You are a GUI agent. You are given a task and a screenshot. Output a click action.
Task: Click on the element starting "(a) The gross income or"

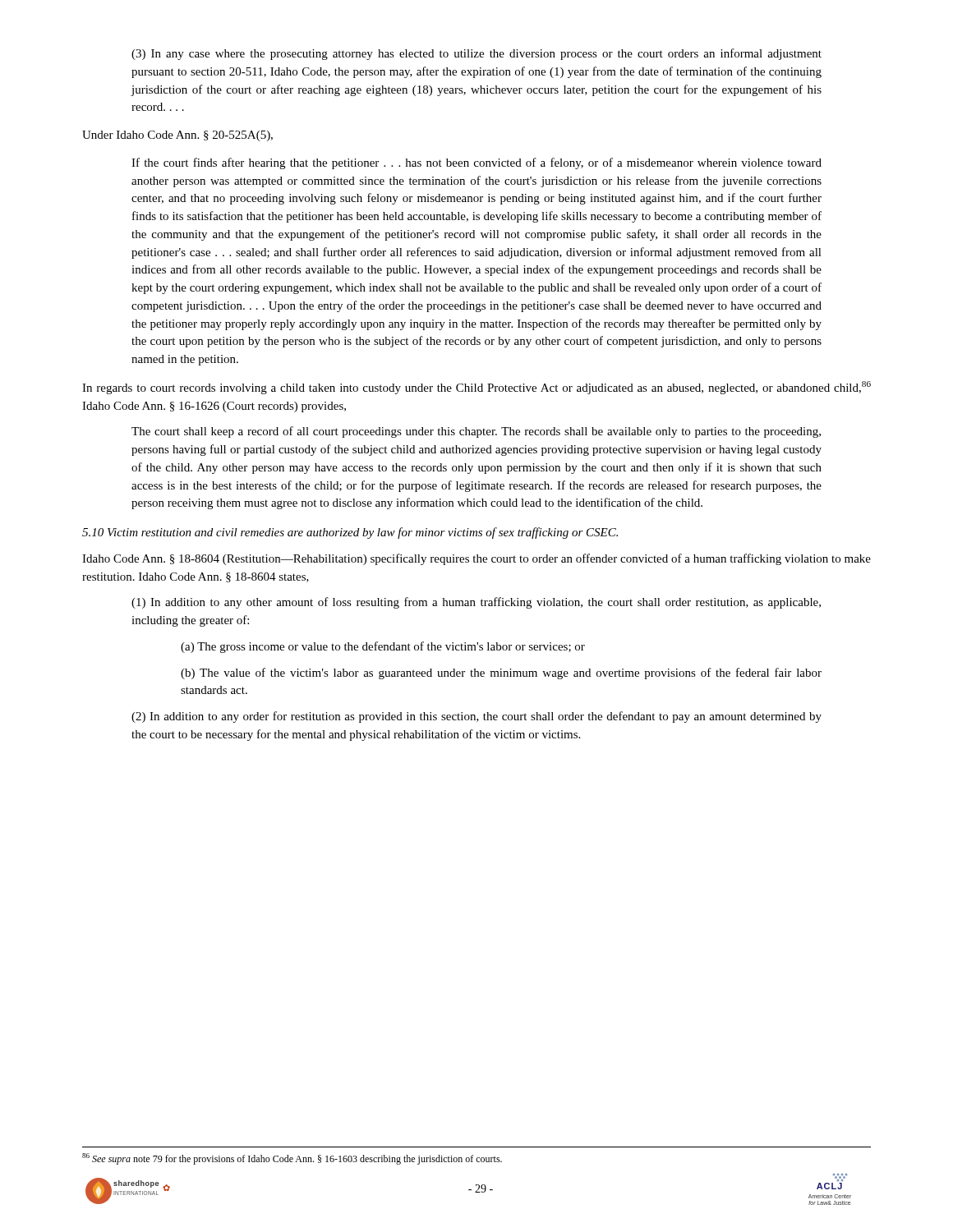click(501, 647)
